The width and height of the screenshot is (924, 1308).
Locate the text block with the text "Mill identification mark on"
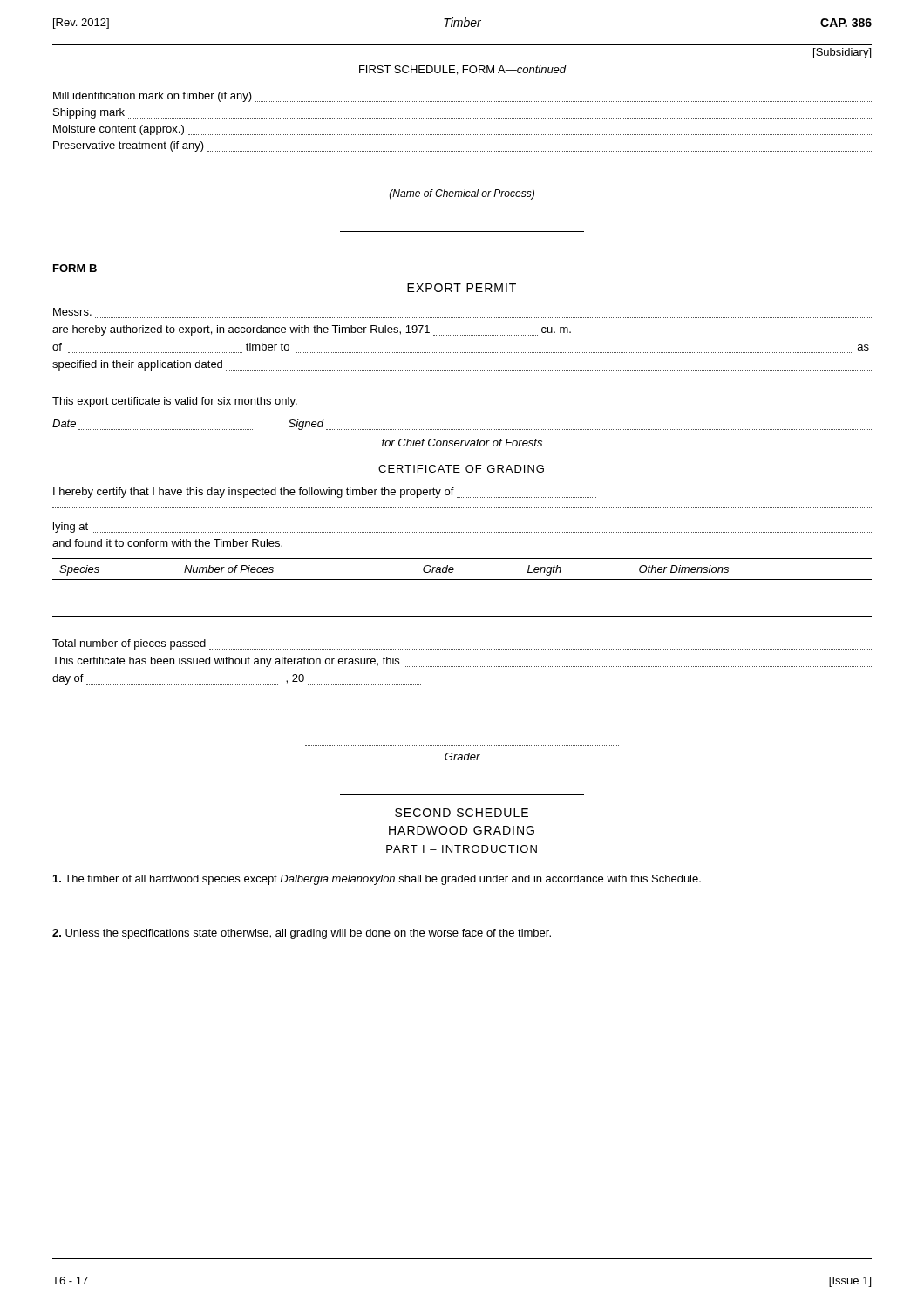pyautogui.click(x=462, y=95)
